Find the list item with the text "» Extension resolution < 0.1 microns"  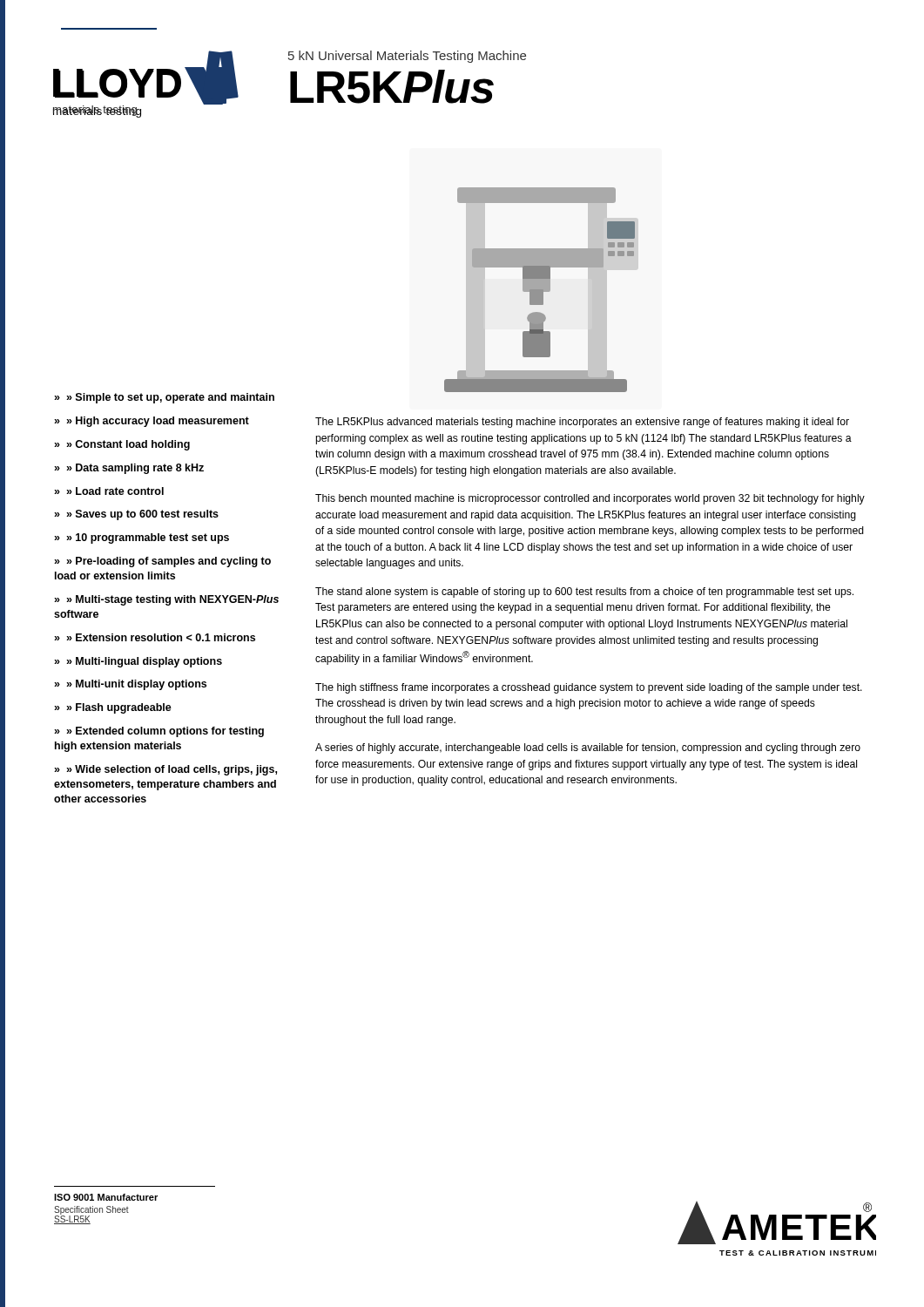point(159,637)
